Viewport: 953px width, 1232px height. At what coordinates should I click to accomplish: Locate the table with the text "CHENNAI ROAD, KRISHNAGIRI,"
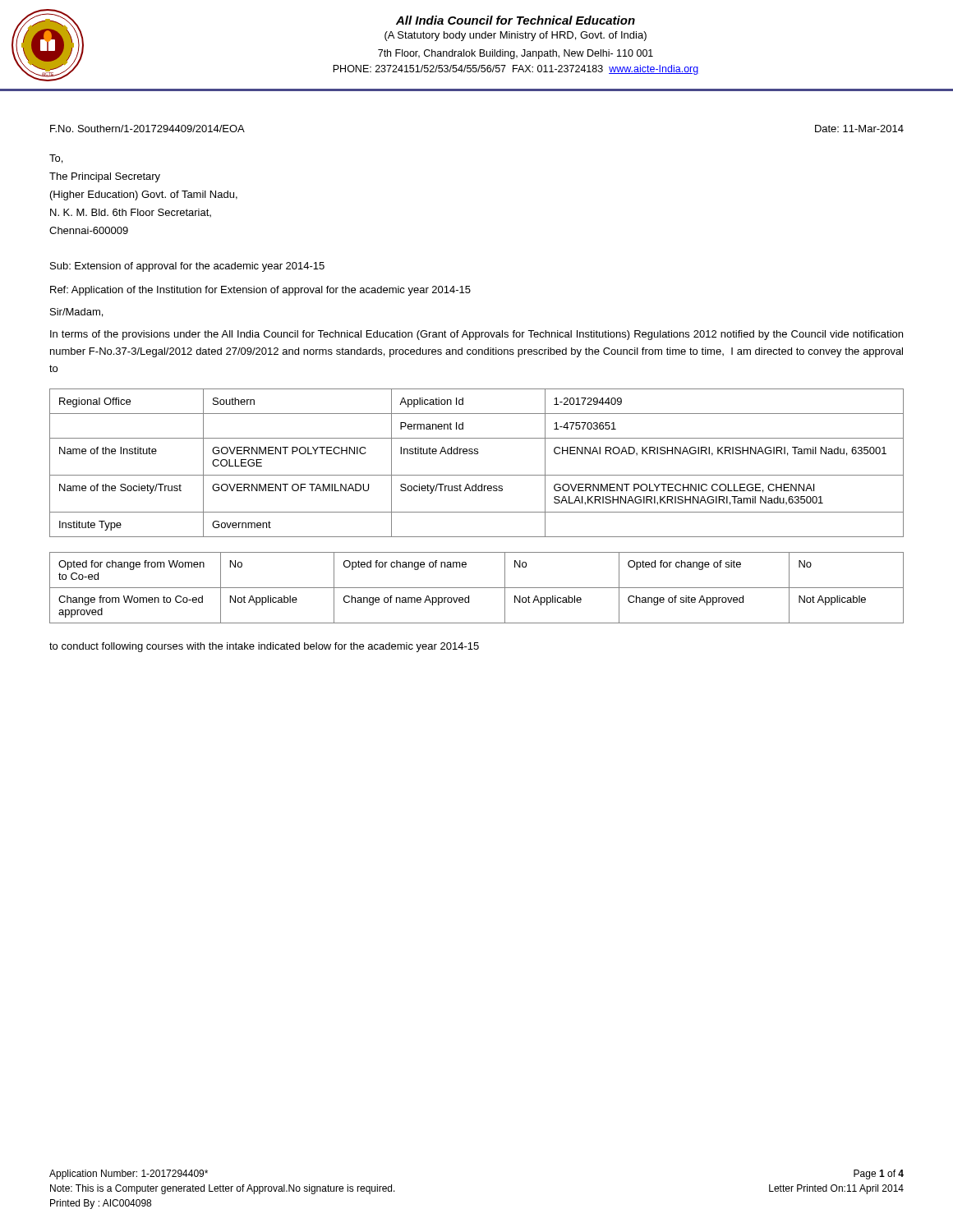(476, 463)
